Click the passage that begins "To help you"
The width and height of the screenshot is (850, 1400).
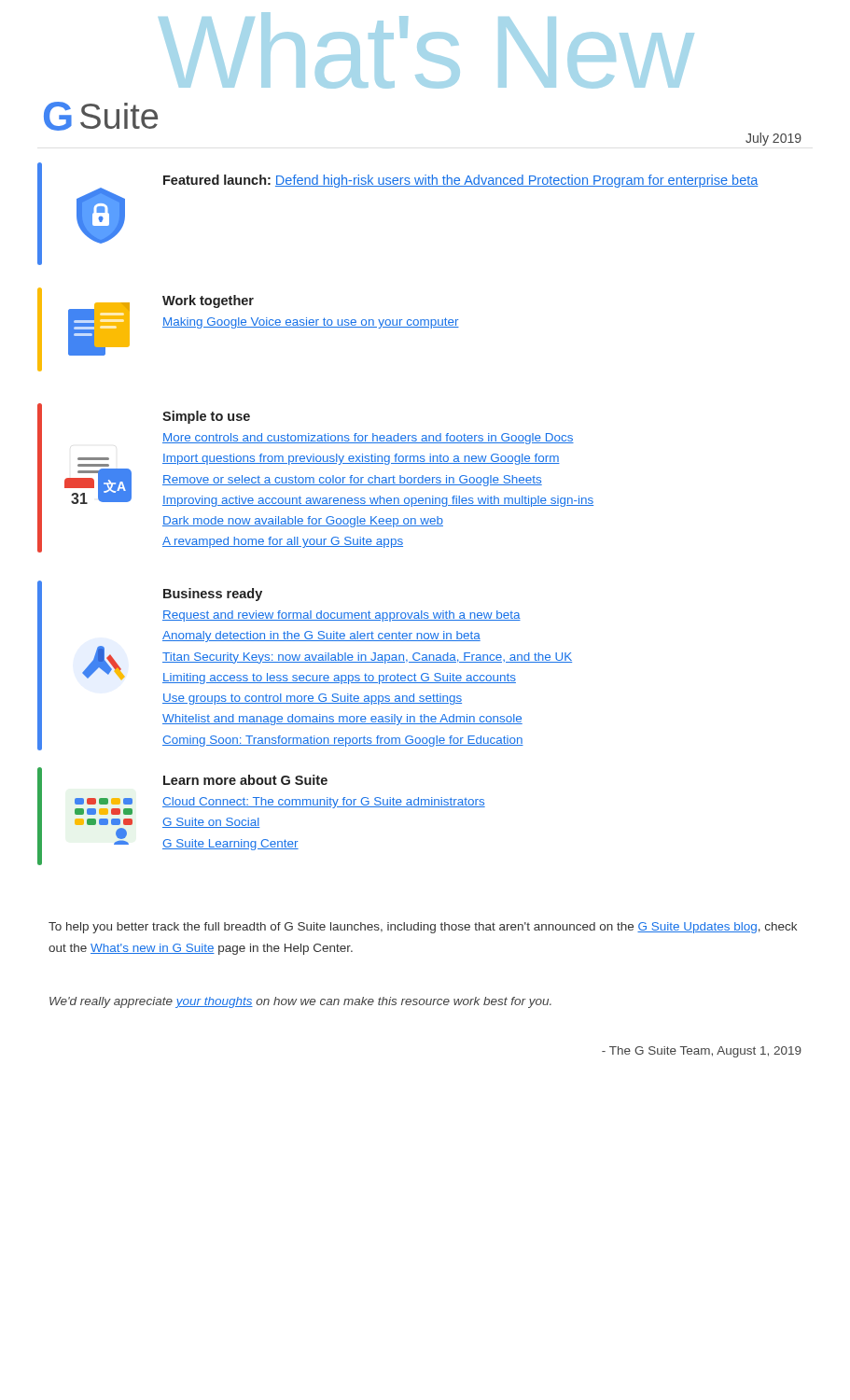(x=423, y=937)
